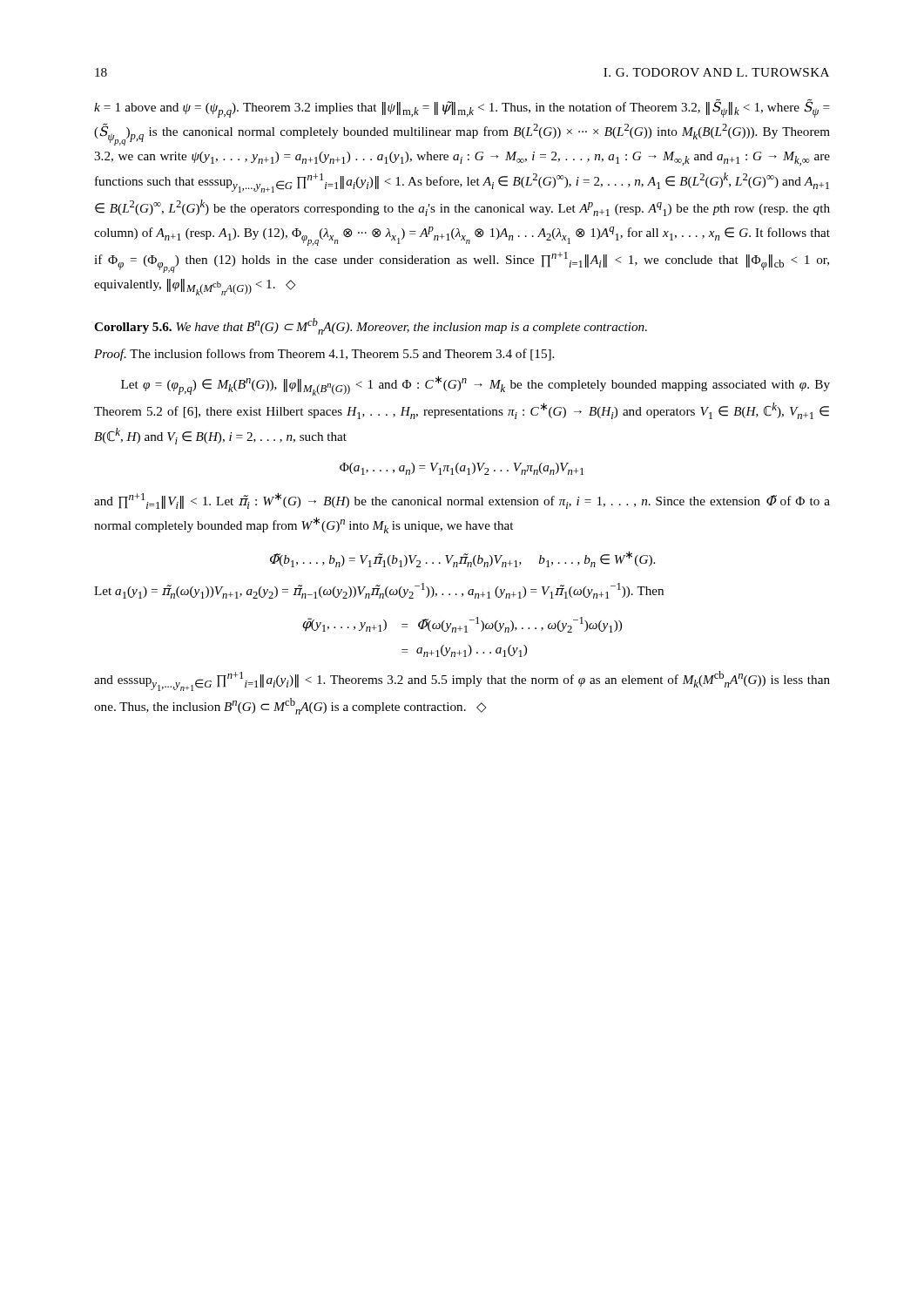Select the text block containing "Proof. The inclusion"
The width and height of the screenshot is (924, 1307).
[x=462, y=397]
